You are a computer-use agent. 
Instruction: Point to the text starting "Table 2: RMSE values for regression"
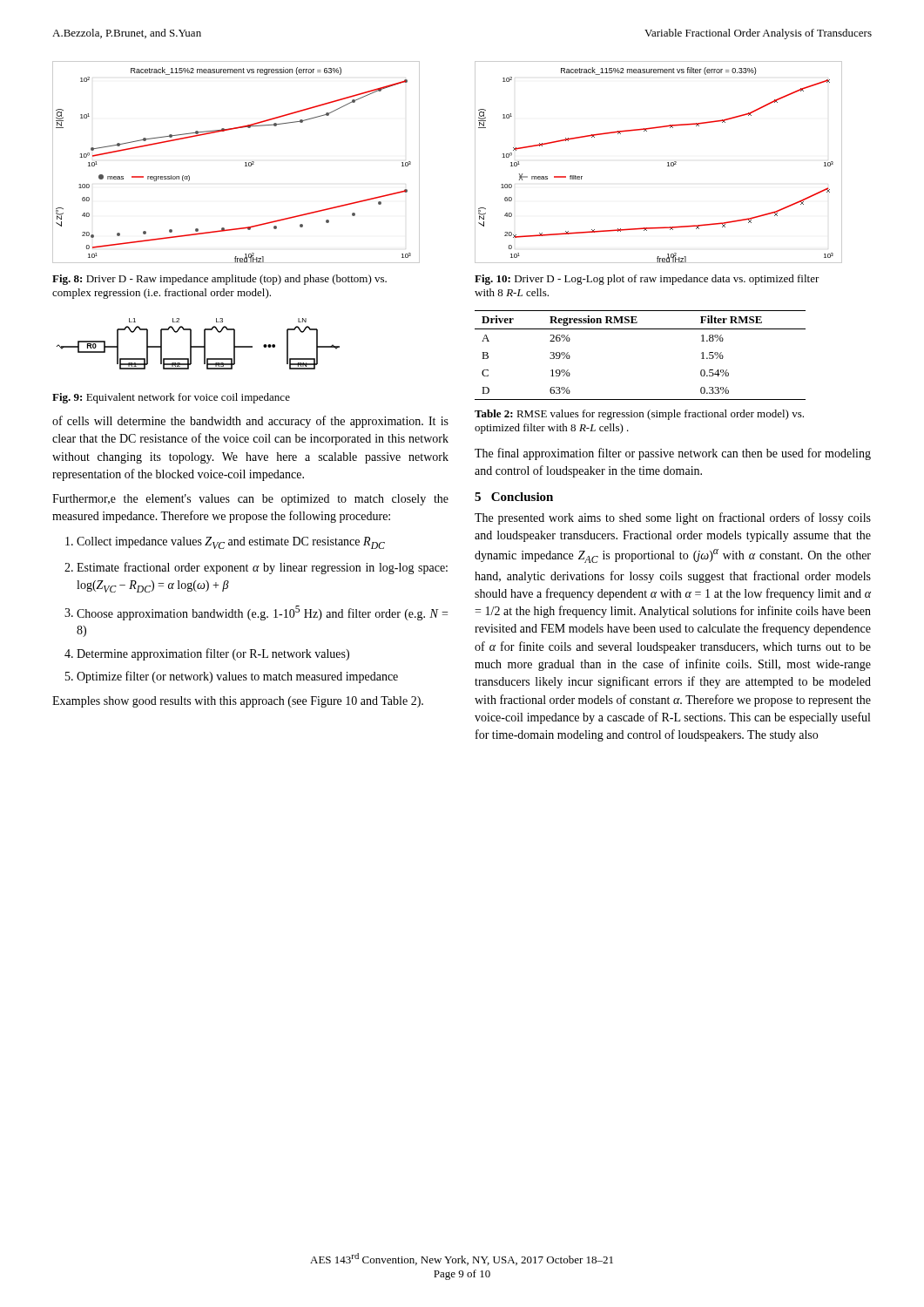(640, 420)
